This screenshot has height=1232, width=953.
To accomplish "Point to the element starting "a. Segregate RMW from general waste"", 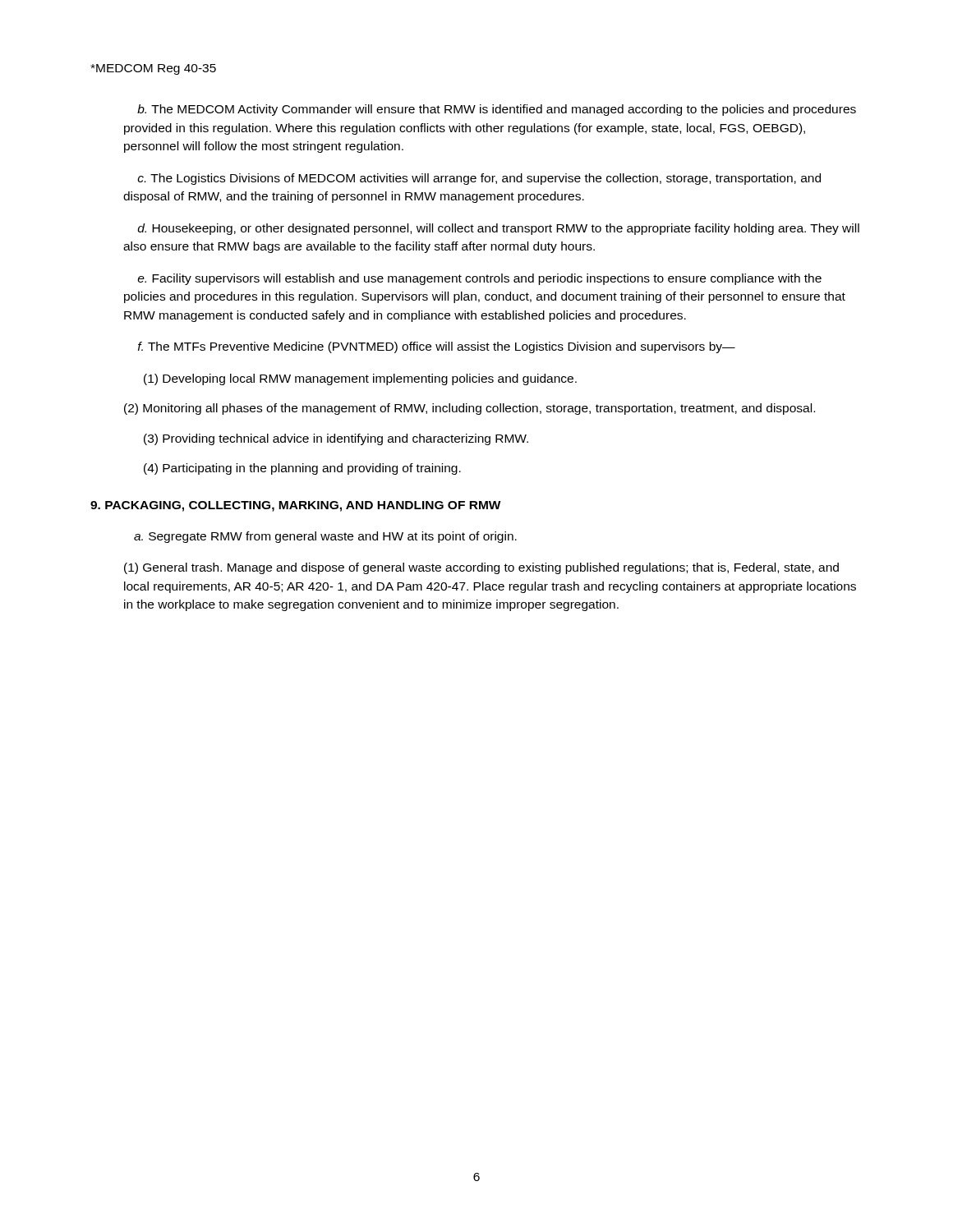I will pyautogui.click(x=320, y=536).
